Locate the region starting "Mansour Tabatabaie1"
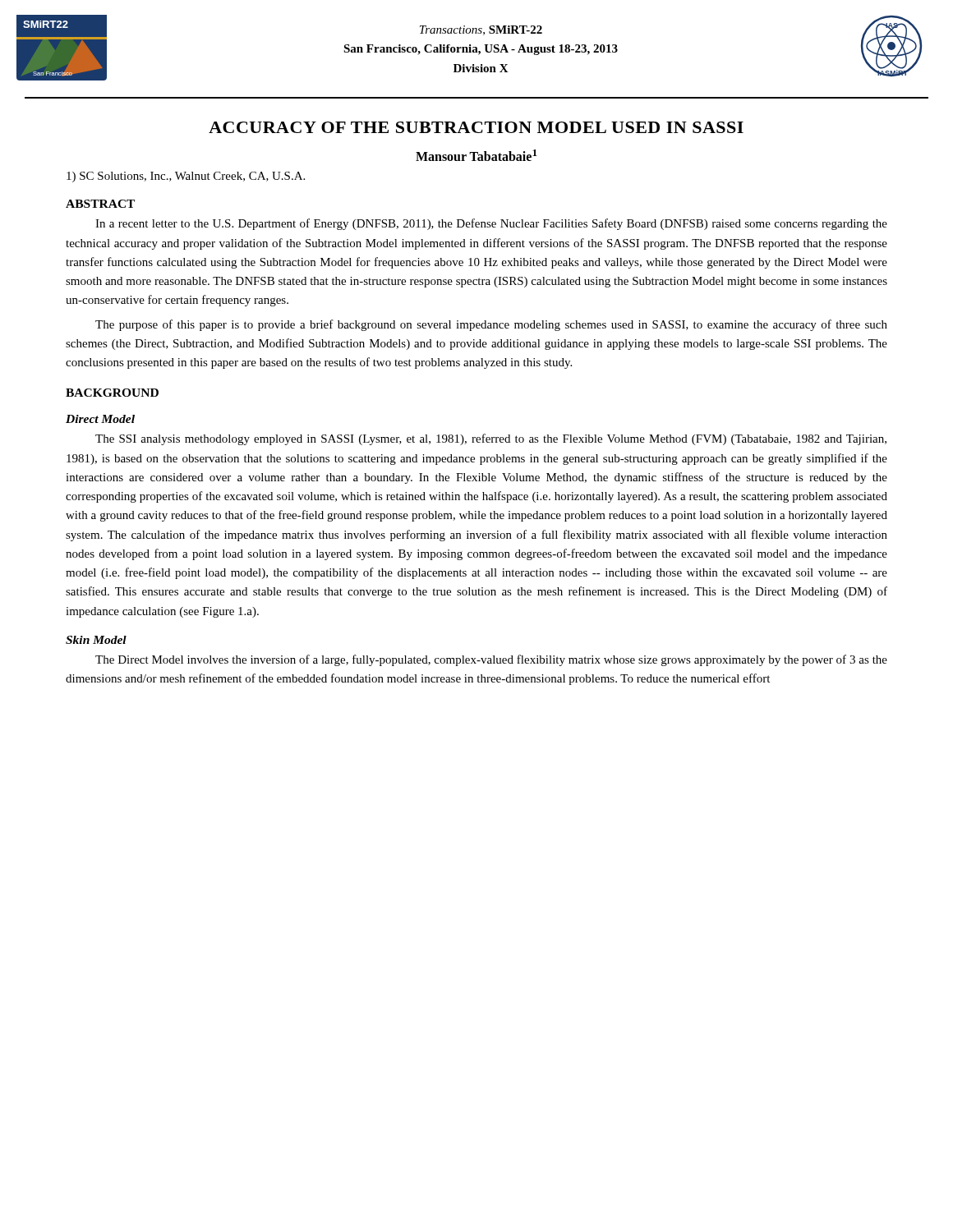The height and width of the screenshot is (1232, 953). pyautogui.click(x=476, y=155)
